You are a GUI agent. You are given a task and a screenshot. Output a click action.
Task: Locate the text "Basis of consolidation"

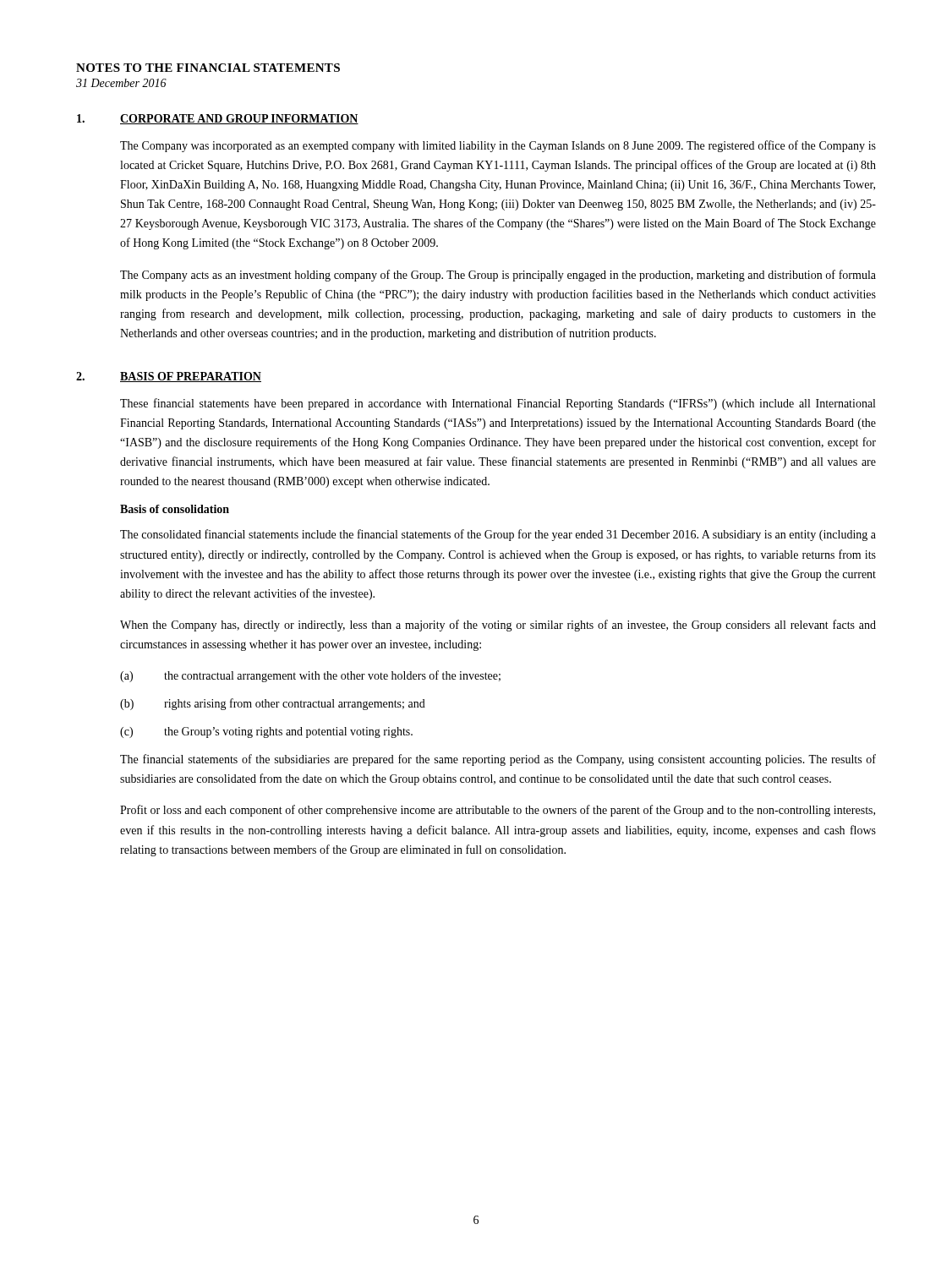[x=175, y=510]
